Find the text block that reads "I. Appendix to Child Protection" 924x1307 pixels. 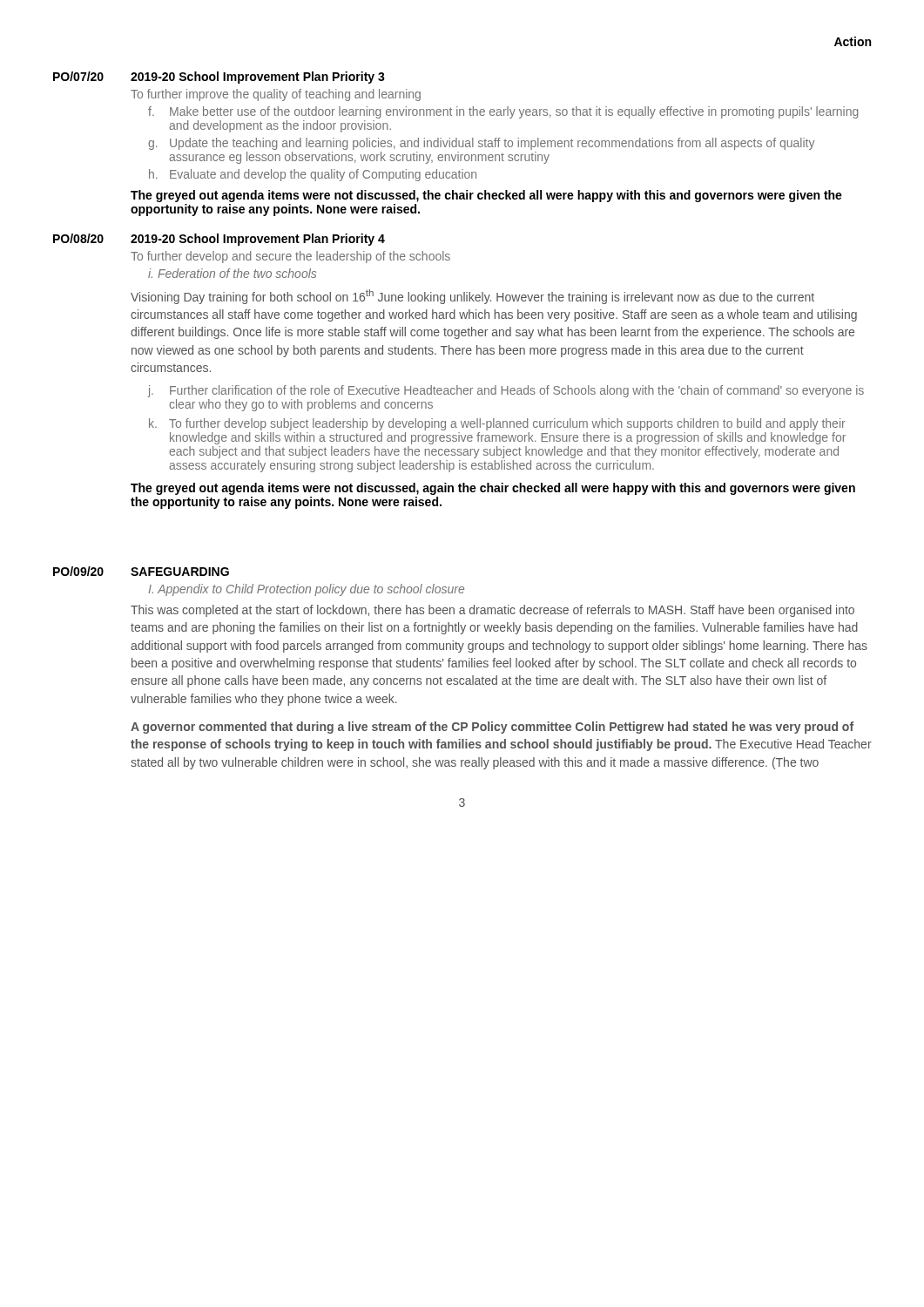coord(306,589)
